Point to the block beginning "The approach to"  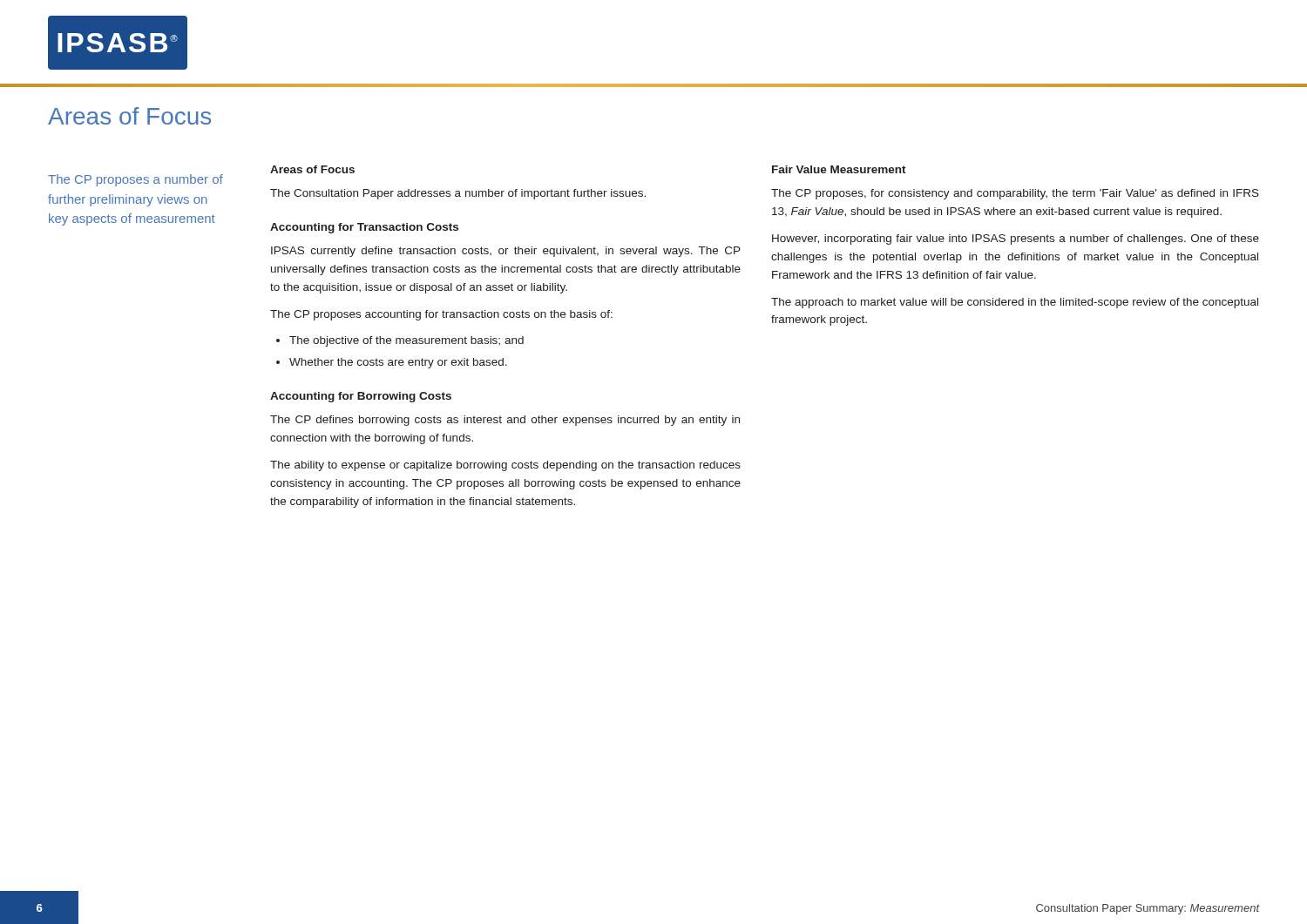pos(1015,310)
